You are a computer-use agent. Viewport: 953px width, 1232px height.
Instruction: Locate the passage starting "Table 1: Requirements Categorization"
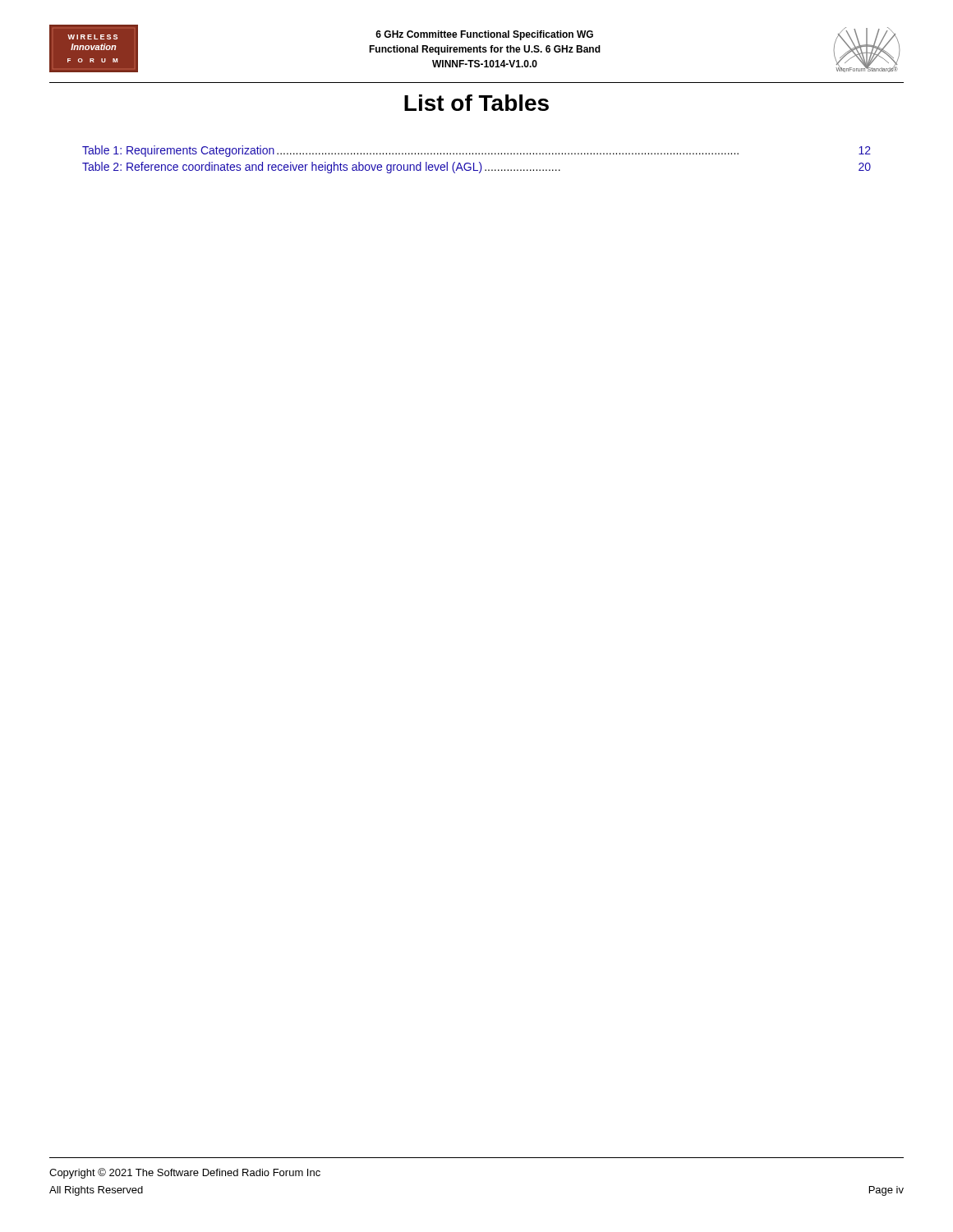(476, 150)
